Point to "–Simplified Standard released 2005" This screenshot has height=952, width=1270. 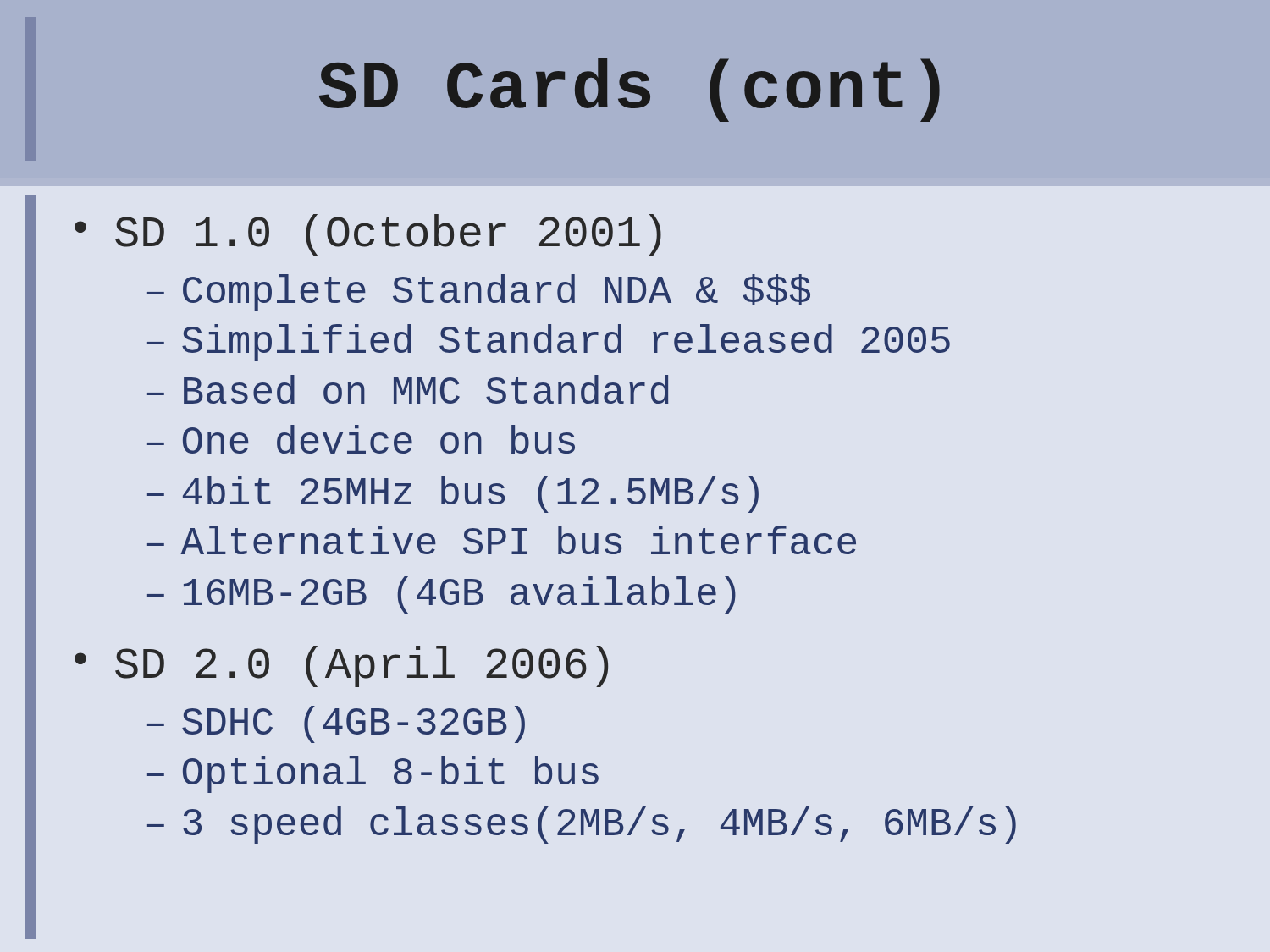[x=548, y=344]
